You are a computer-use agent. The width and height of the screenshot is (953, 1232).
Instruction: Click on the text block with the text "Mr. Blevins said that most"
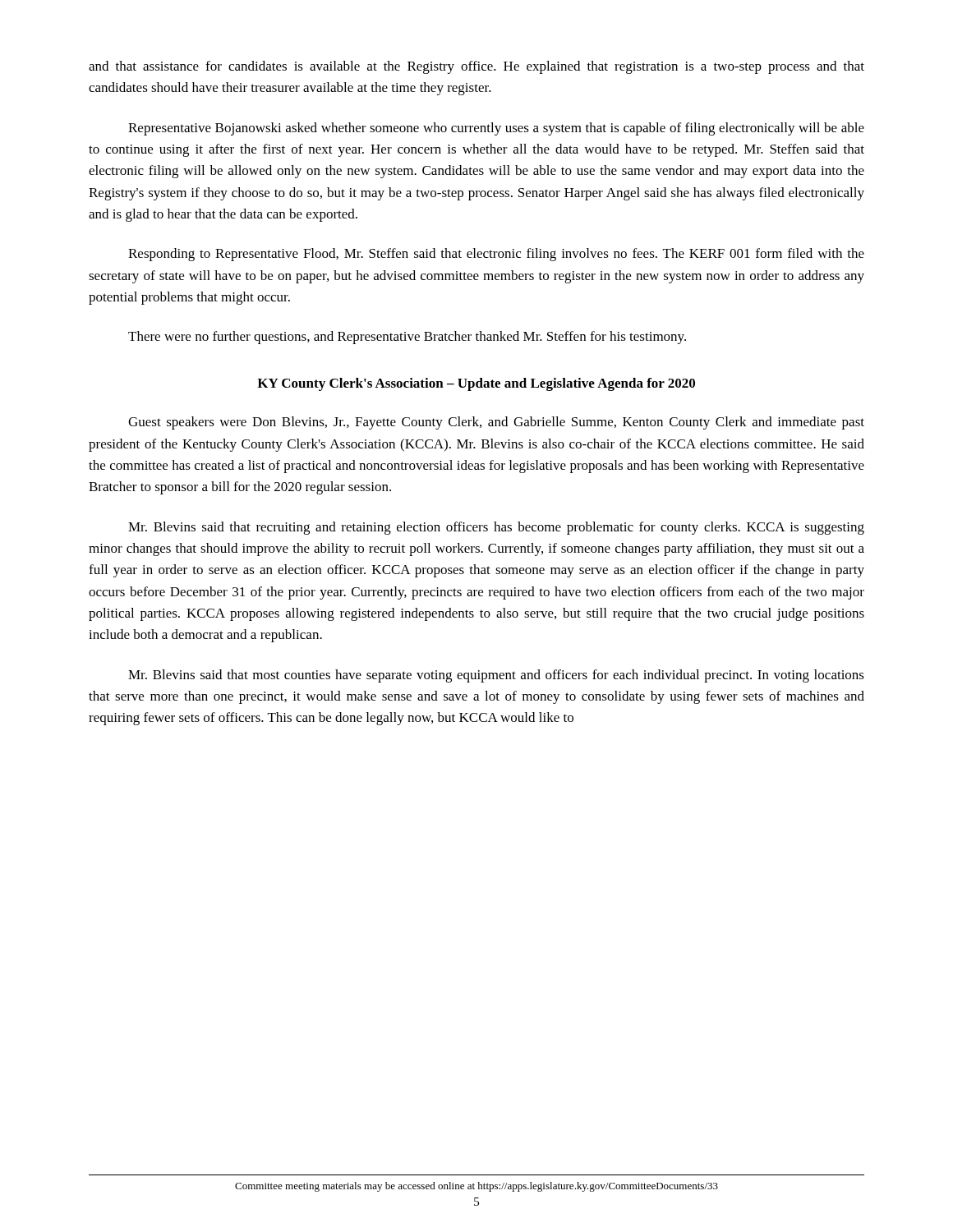point(476,696)
